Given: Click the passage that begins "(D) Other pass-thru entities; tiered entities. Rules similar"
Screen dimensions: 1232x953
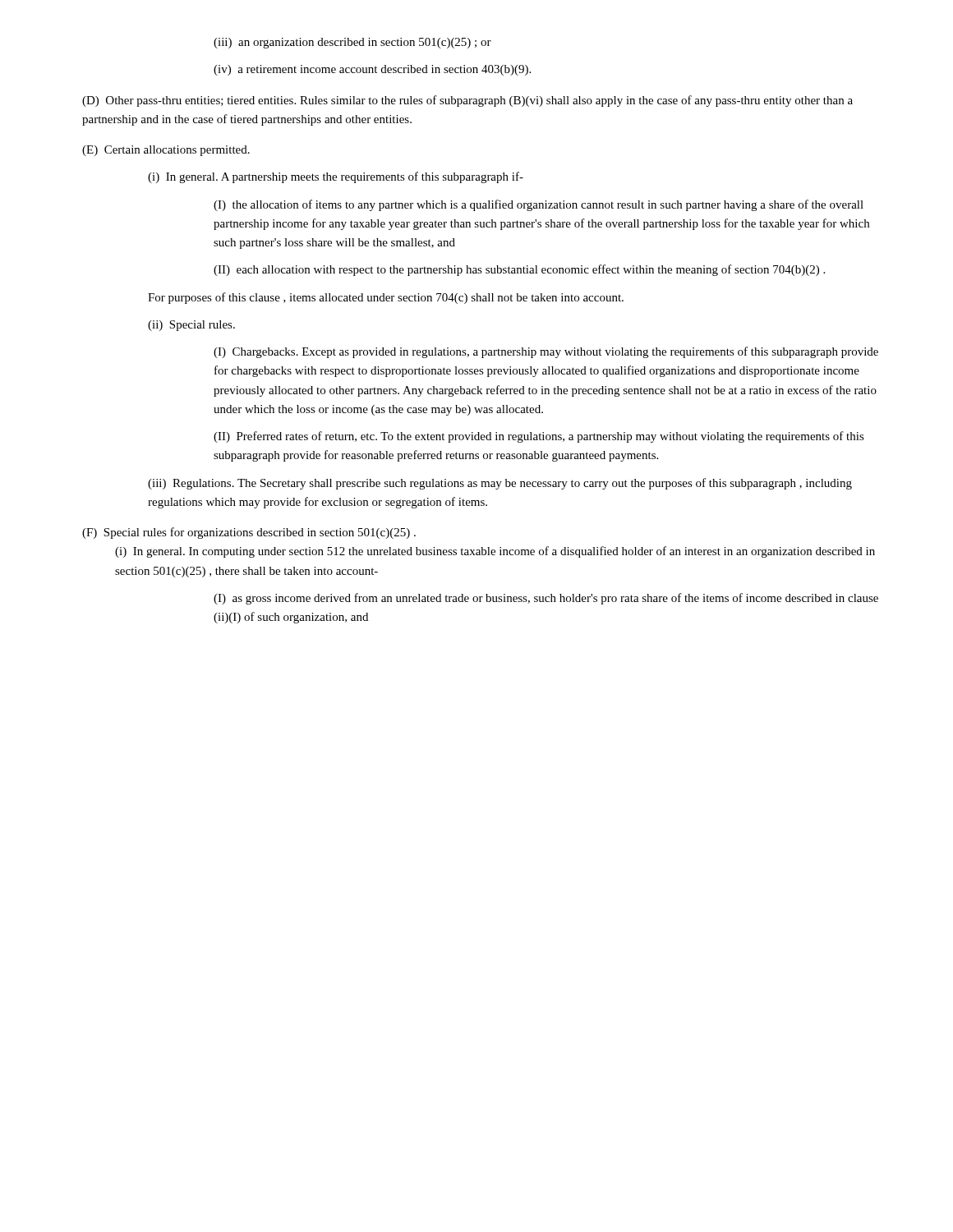Looking at the screenshot, I should pos(467,109).
